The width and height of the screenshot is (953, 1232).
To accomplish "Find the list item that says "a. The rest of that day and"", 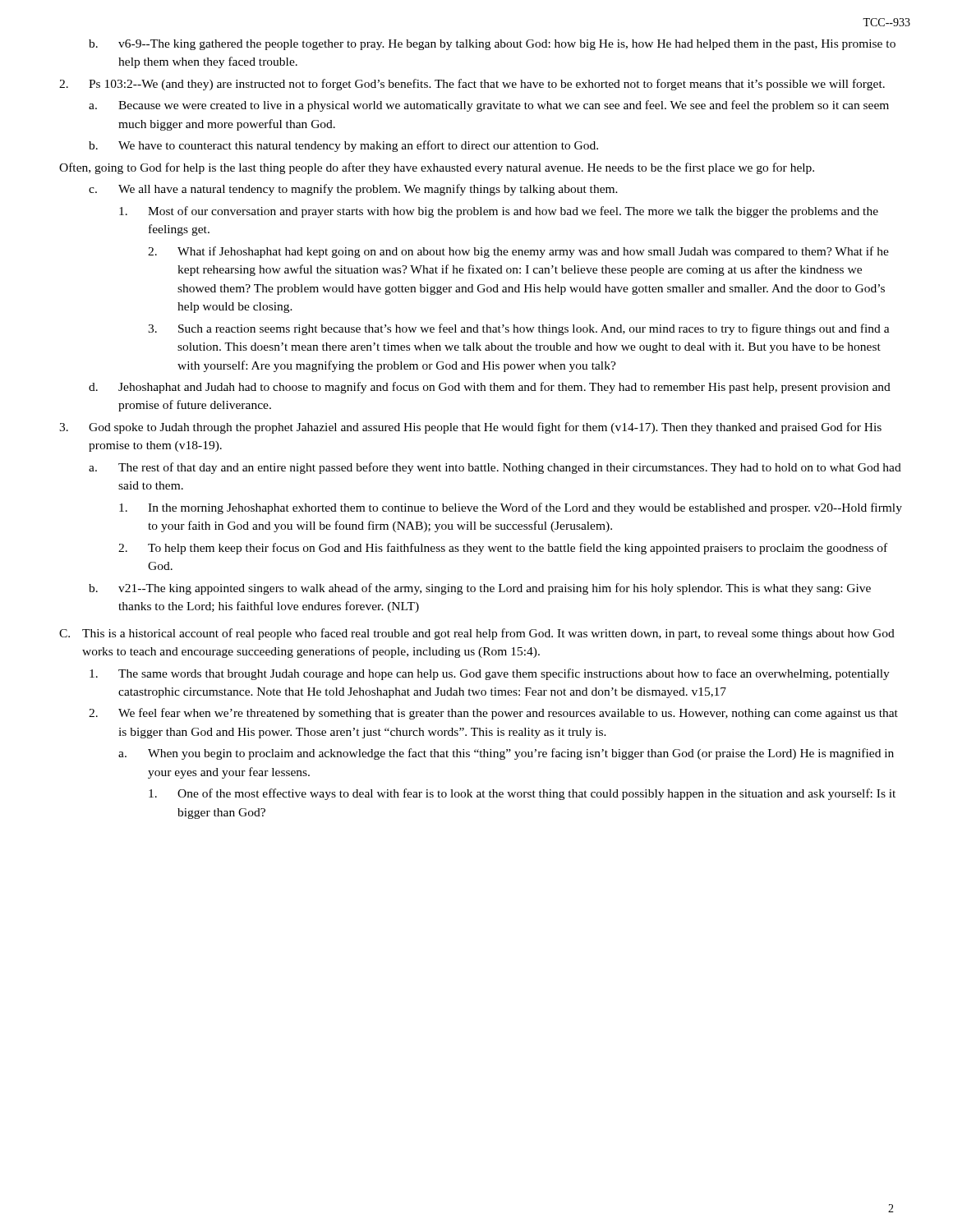I will pos(496,477).
